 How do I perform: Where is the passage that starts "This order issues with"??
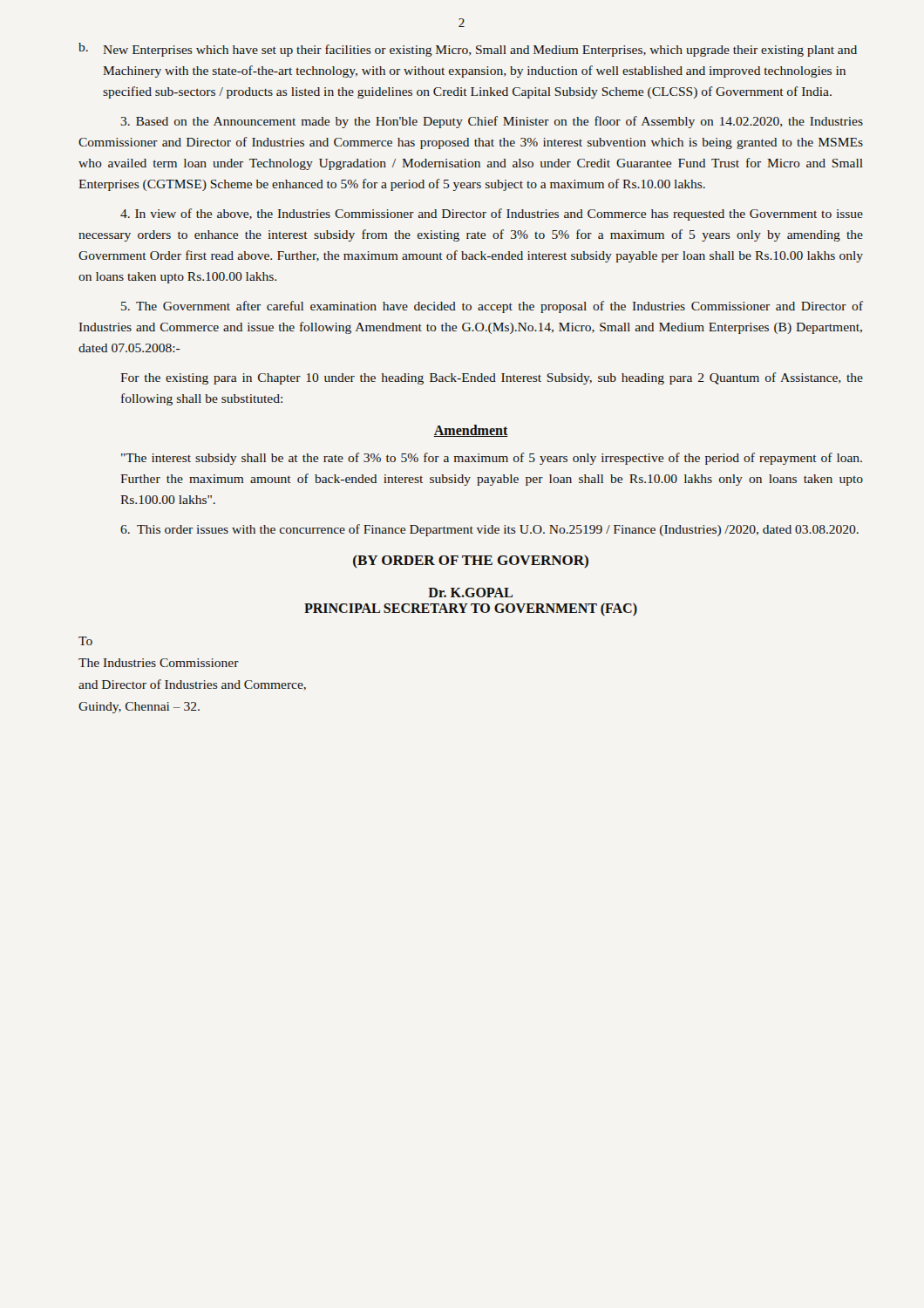pos(490,529)
